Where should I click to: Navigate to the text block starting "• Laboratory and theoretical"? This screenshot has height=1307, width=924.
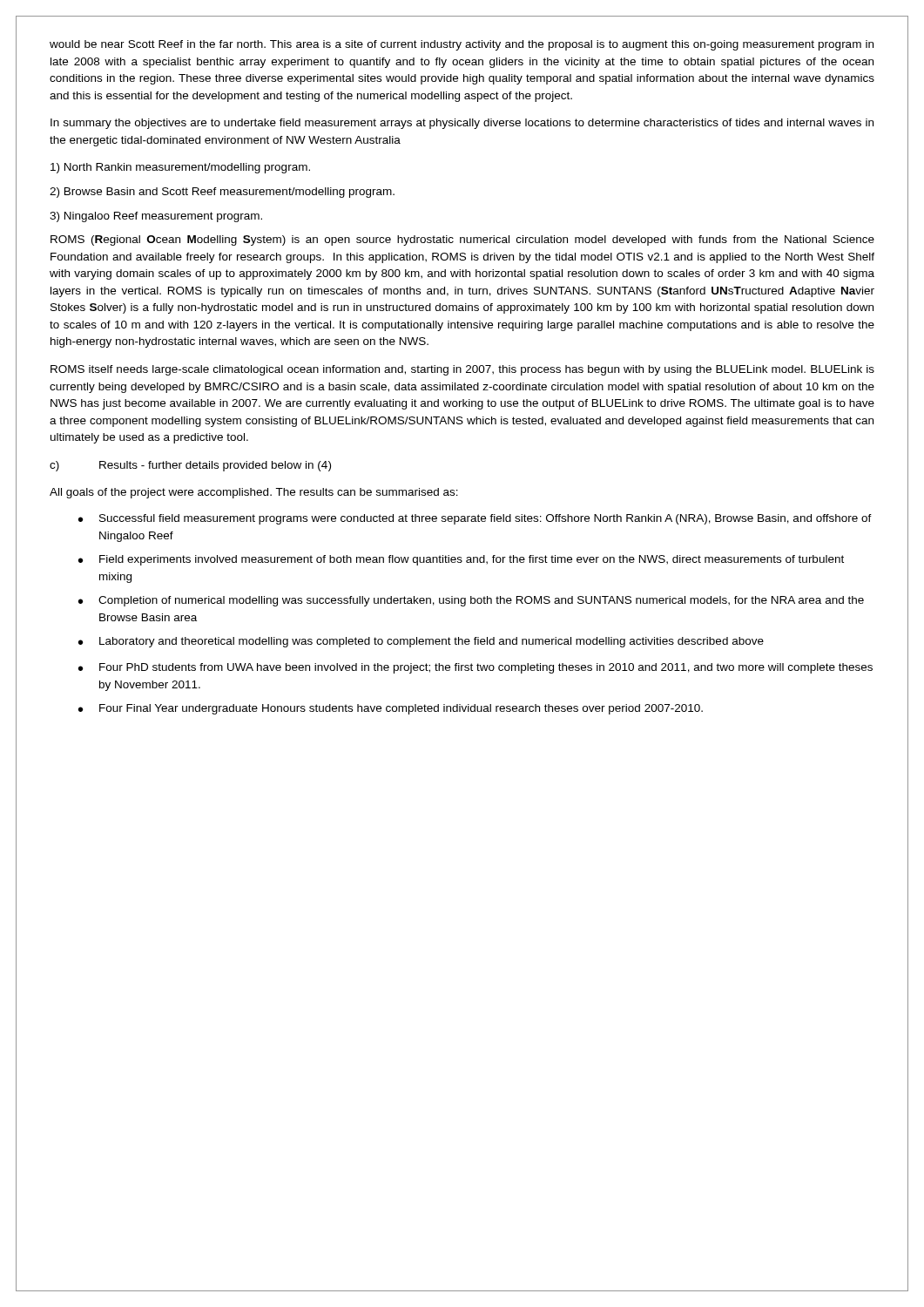pos(476,642)
